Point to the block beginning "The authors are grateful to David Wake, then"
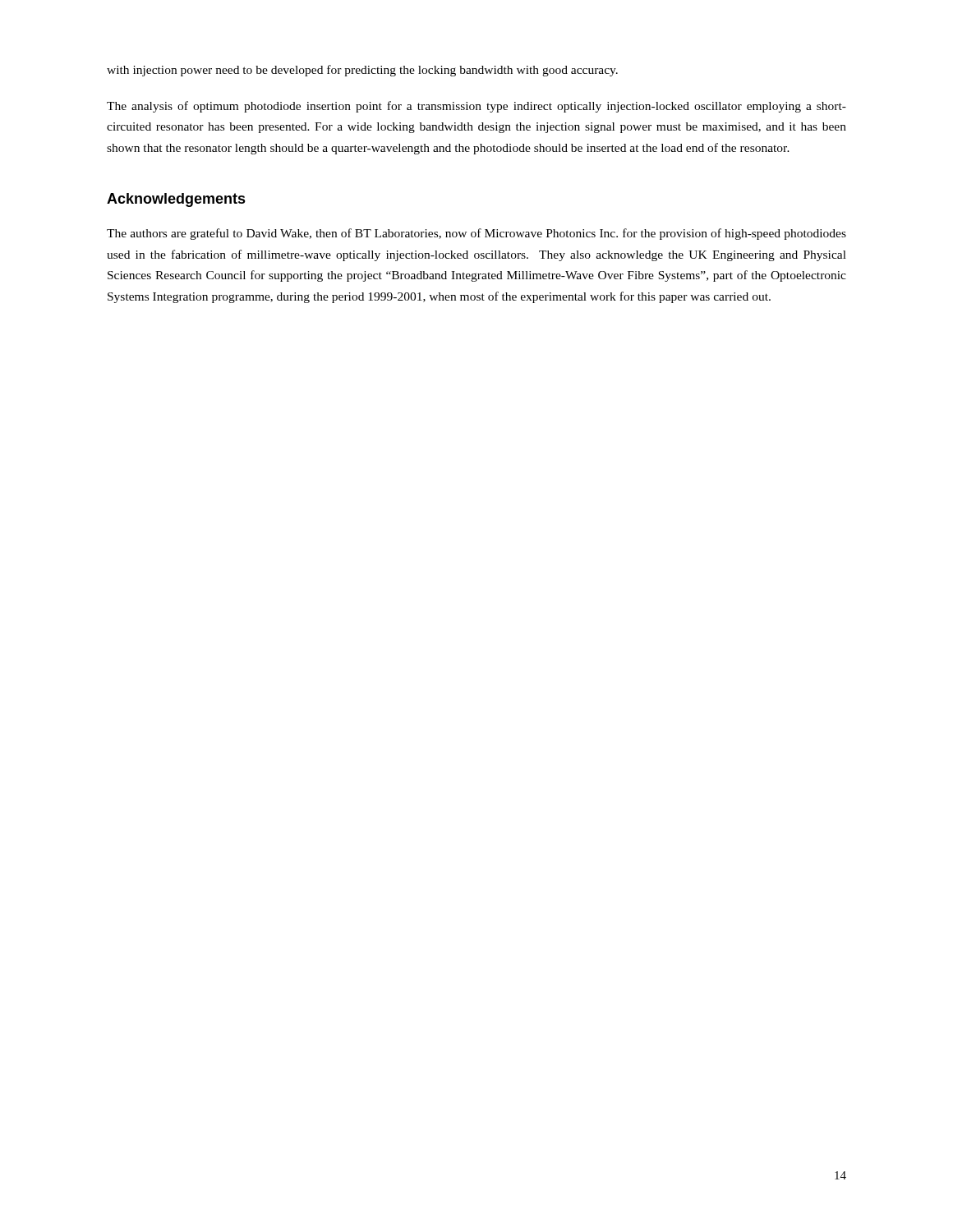This screenshot has width=953, height=1232. click(x=476, y=265)
